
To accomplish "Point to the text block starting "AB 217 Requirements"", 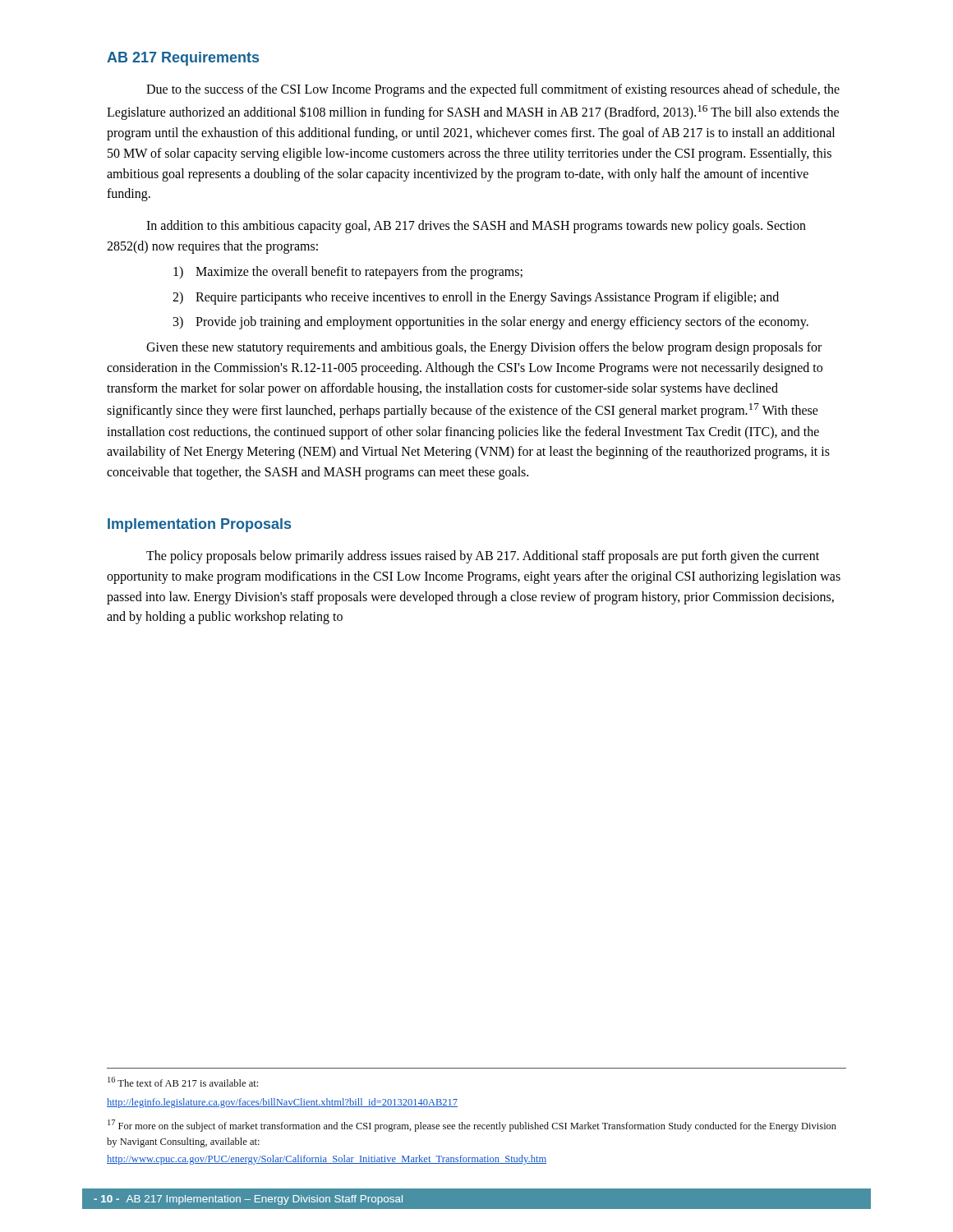I will coord(183,57).
